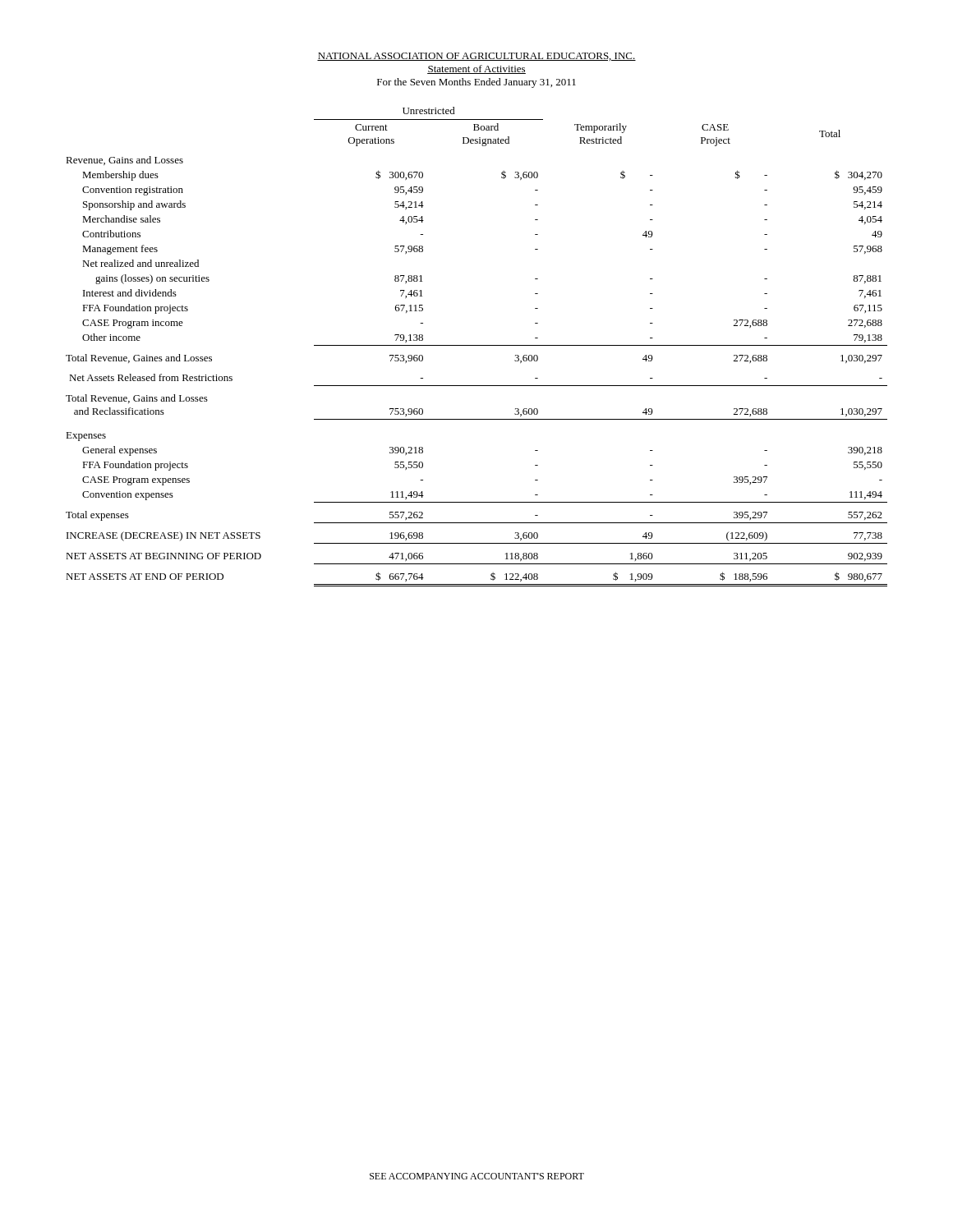Find the table
This screenshot has width=953, height=1232.
(x=476, y=345)
